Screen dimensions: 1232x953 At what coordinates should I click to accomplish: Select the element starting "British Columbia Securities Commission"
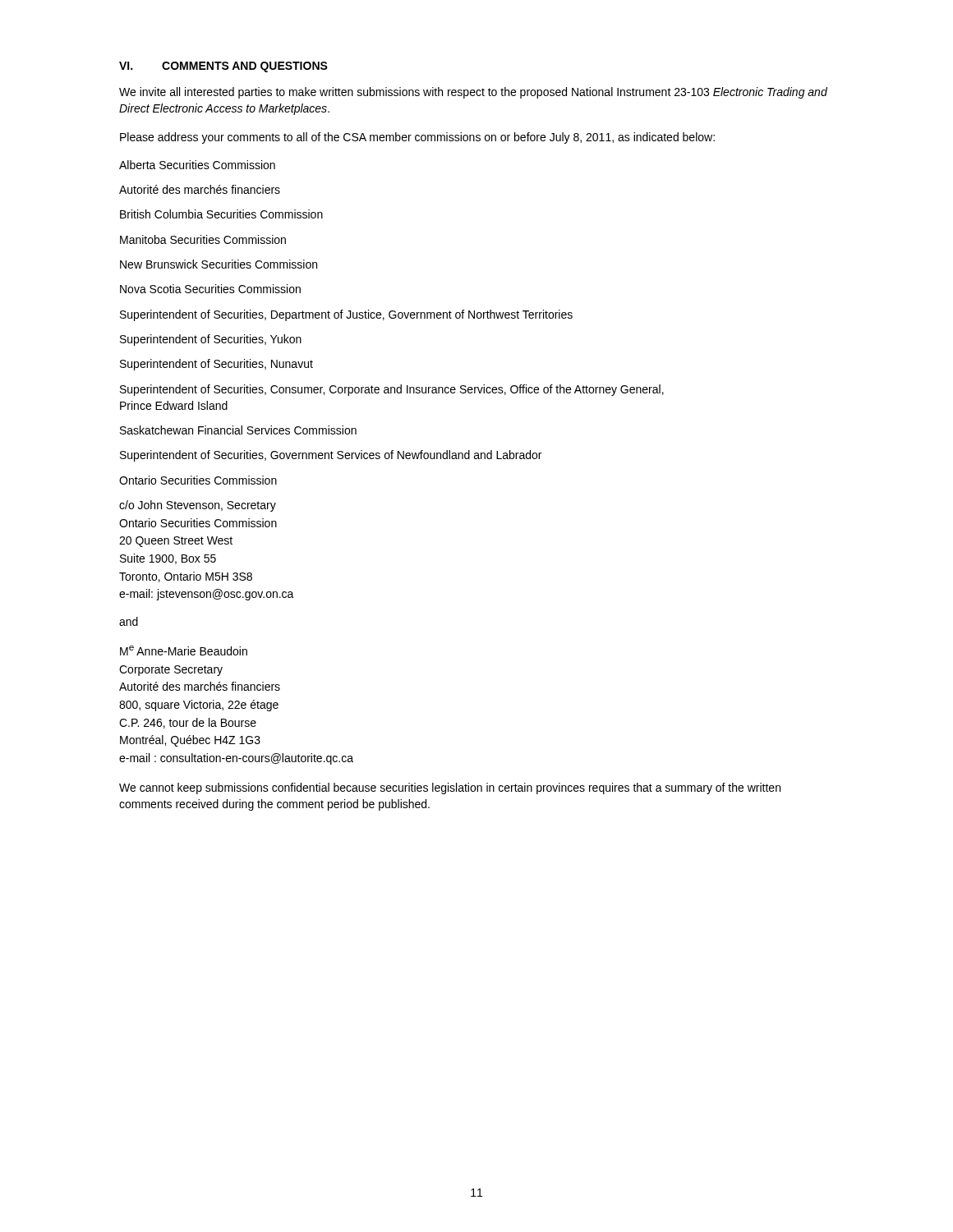(221, 215)
